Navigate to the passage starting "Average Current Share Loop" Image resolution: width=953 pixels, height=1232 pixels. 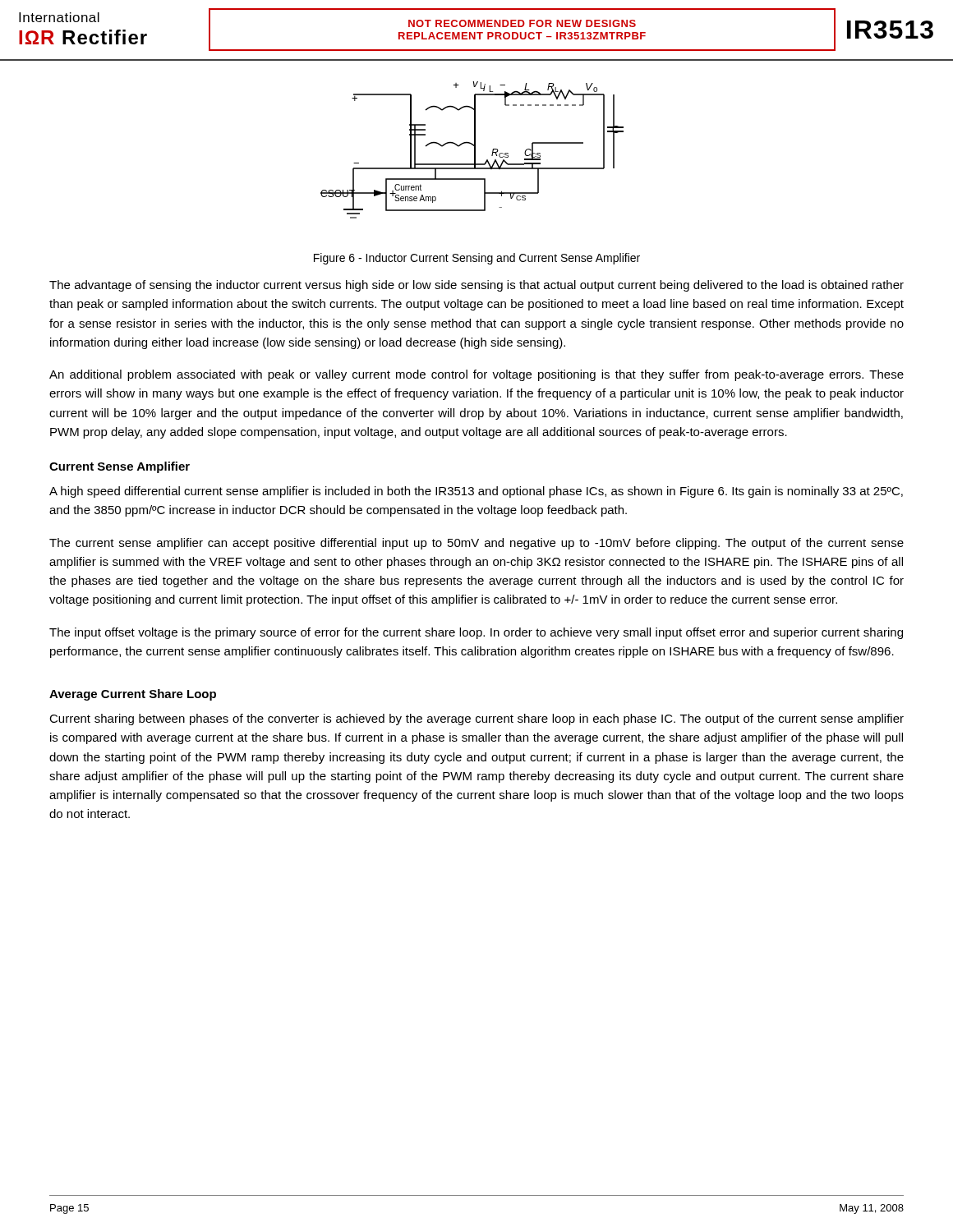[133, 694]
